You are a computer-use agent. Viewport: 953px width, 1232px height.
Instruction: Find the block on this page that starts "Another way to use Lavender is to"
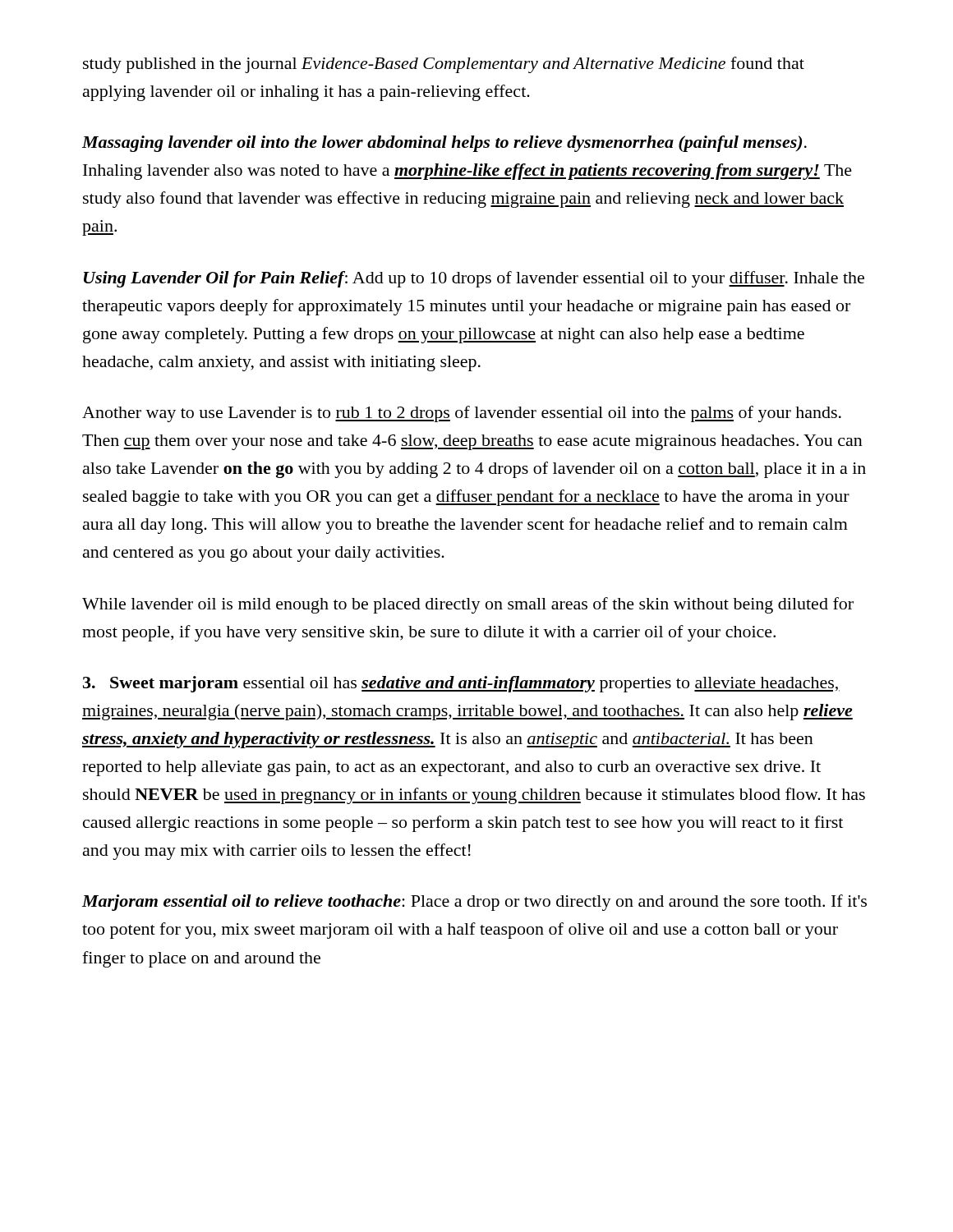pyautogui.click(x=476, y=482)
